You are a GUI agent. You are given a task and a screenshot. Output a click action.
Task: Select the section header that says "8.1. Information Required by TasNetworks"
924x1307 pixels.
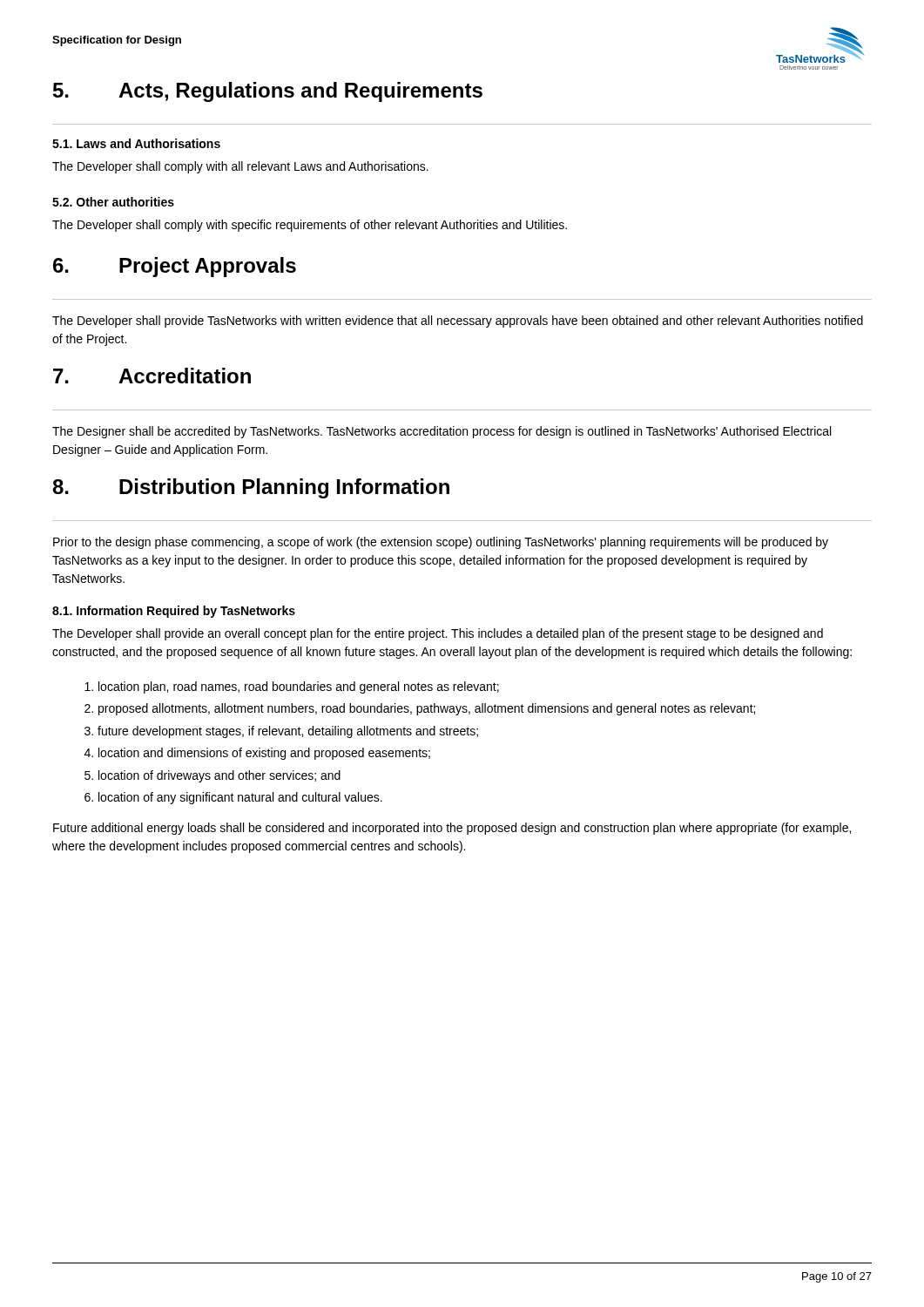(174, 611)
